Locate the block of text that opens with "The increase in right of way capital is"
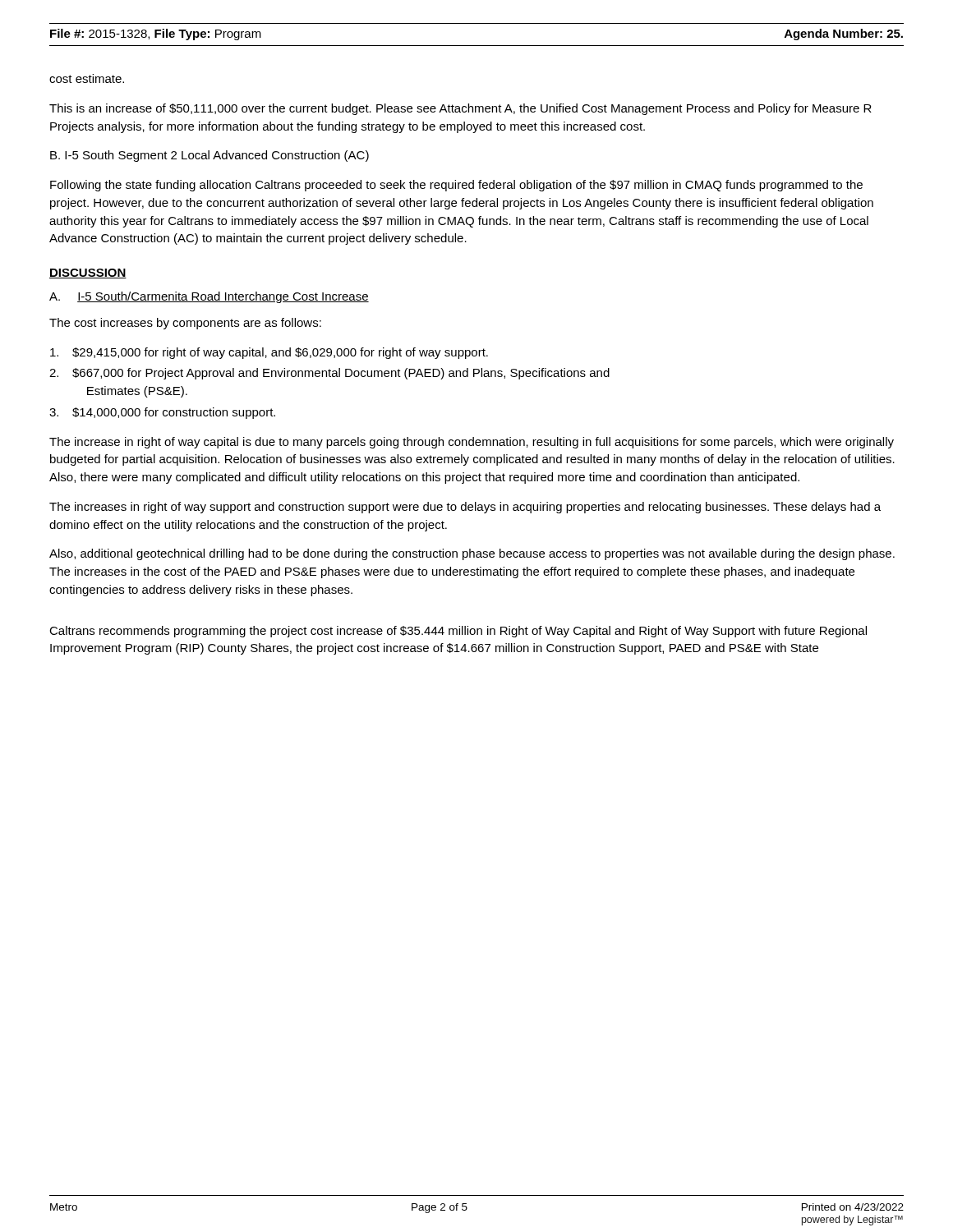953x1232 pixels. click(x=472, y=459)
